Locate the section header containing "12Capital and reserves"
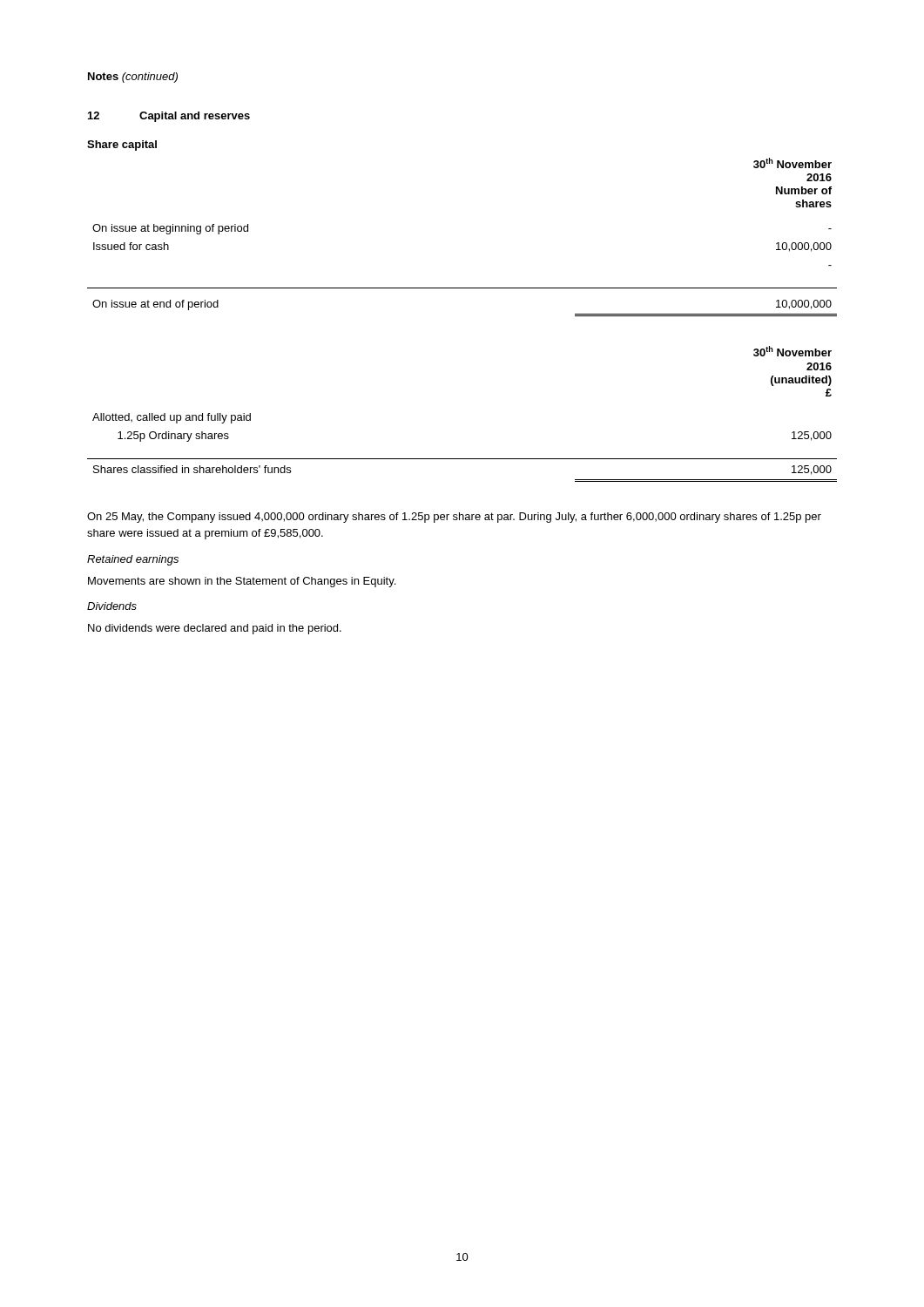Screen dimensions: 1307x924 [169, 115]
